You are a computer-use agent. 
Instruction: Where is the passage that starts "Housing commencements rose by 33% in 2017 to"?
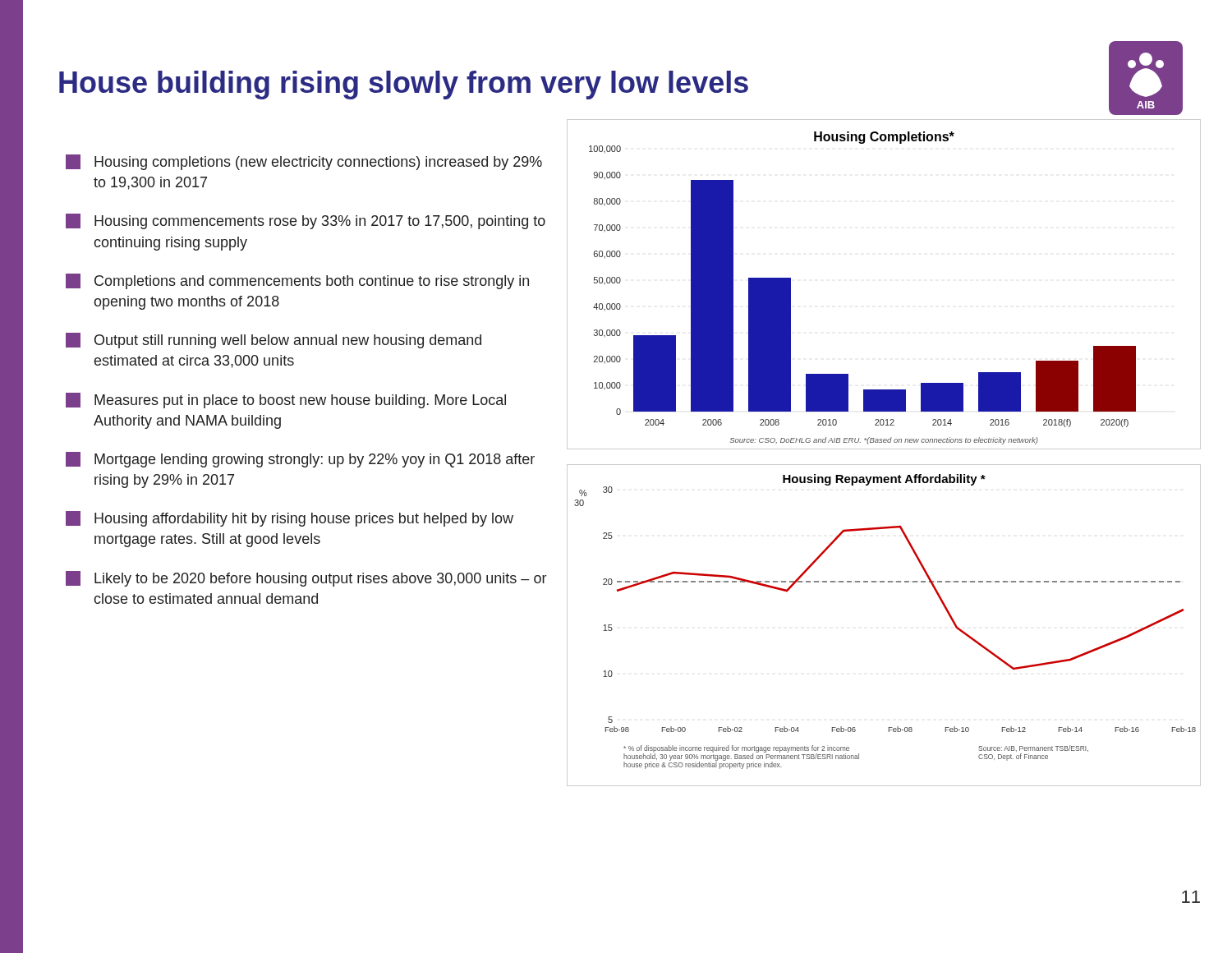308,232
